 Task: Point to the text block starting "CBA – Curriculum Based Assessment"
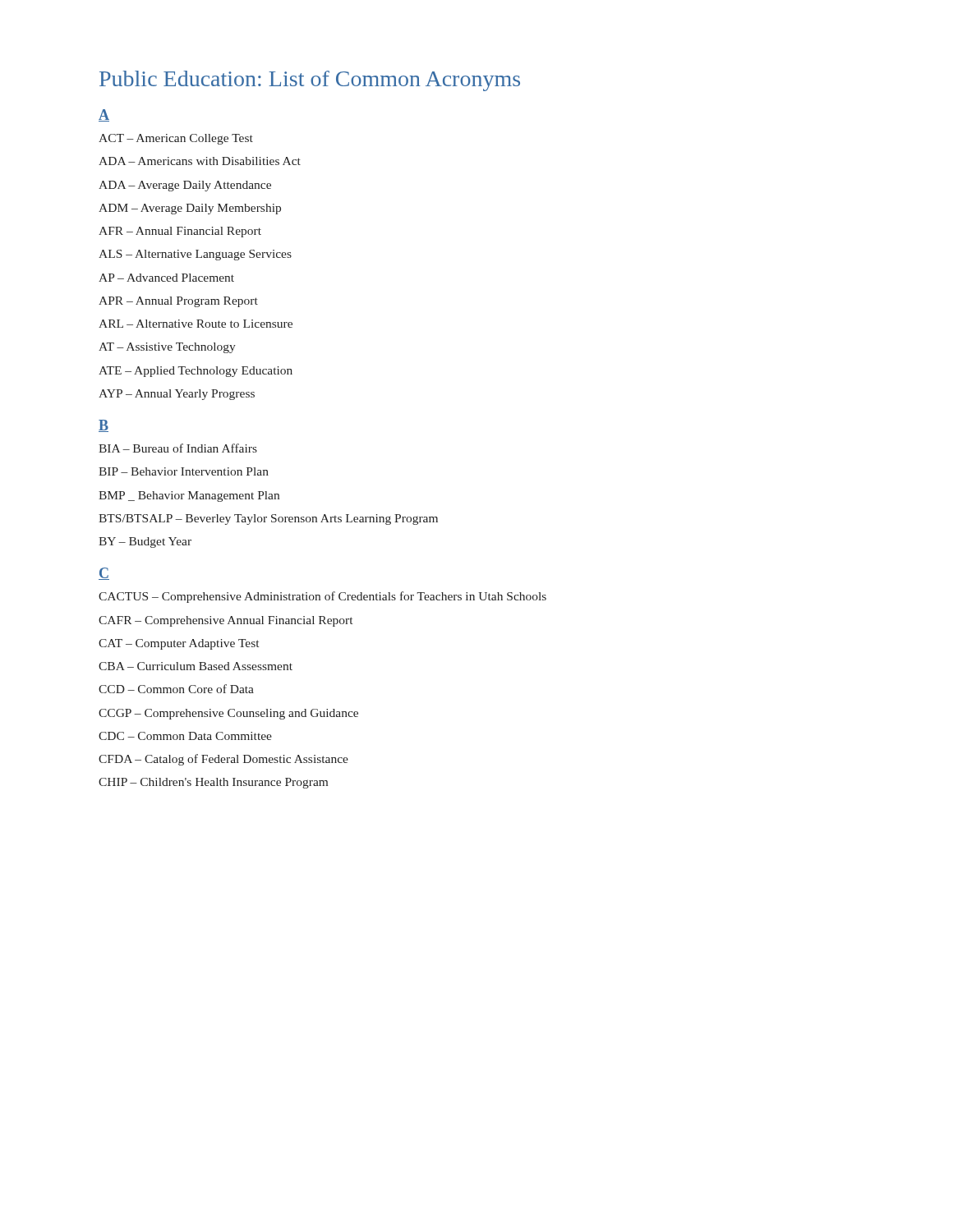(x=196, y=666)
